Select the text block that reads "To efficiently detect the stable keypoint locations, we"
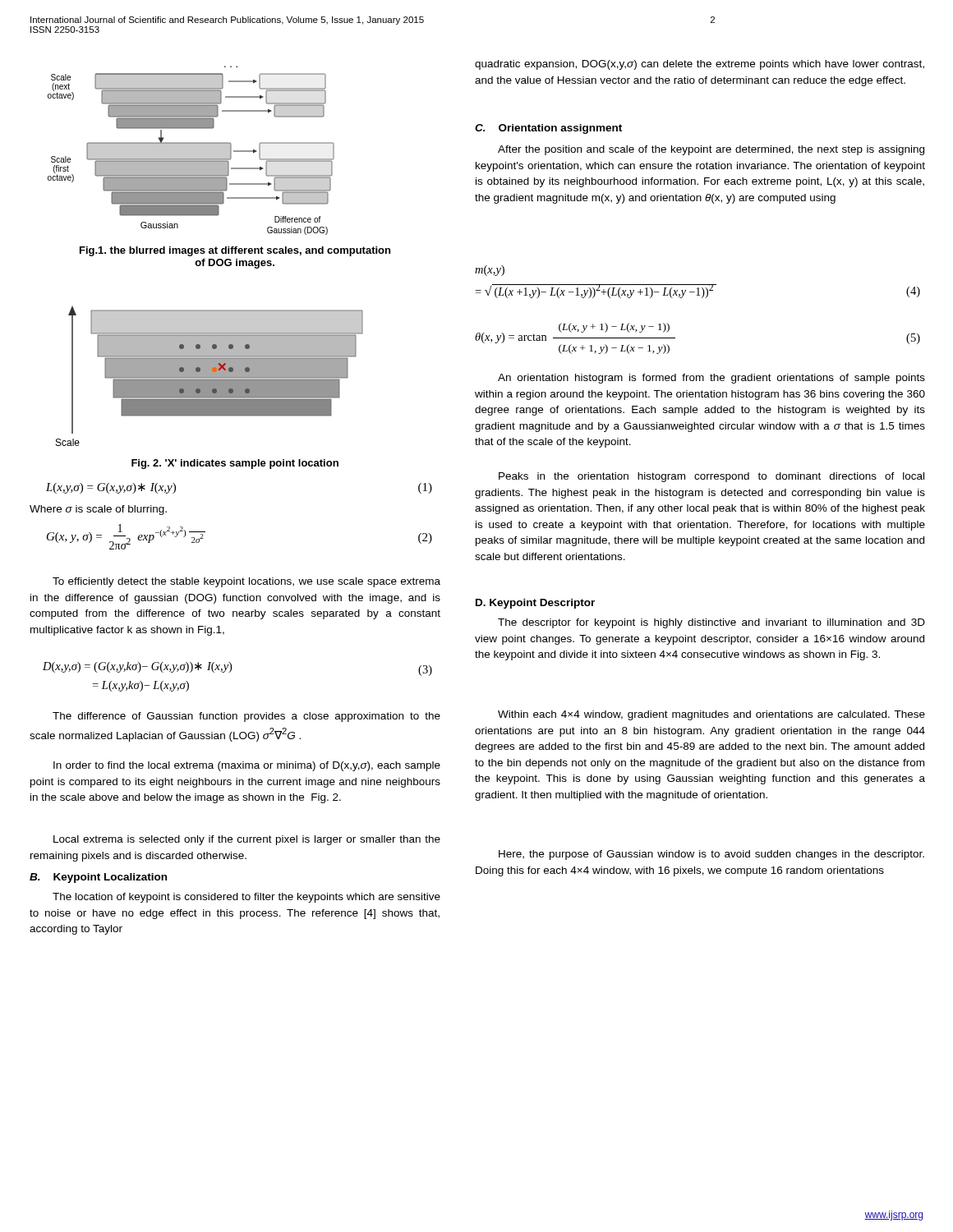This screenshot has height=1232, width=953. (235, 605)
